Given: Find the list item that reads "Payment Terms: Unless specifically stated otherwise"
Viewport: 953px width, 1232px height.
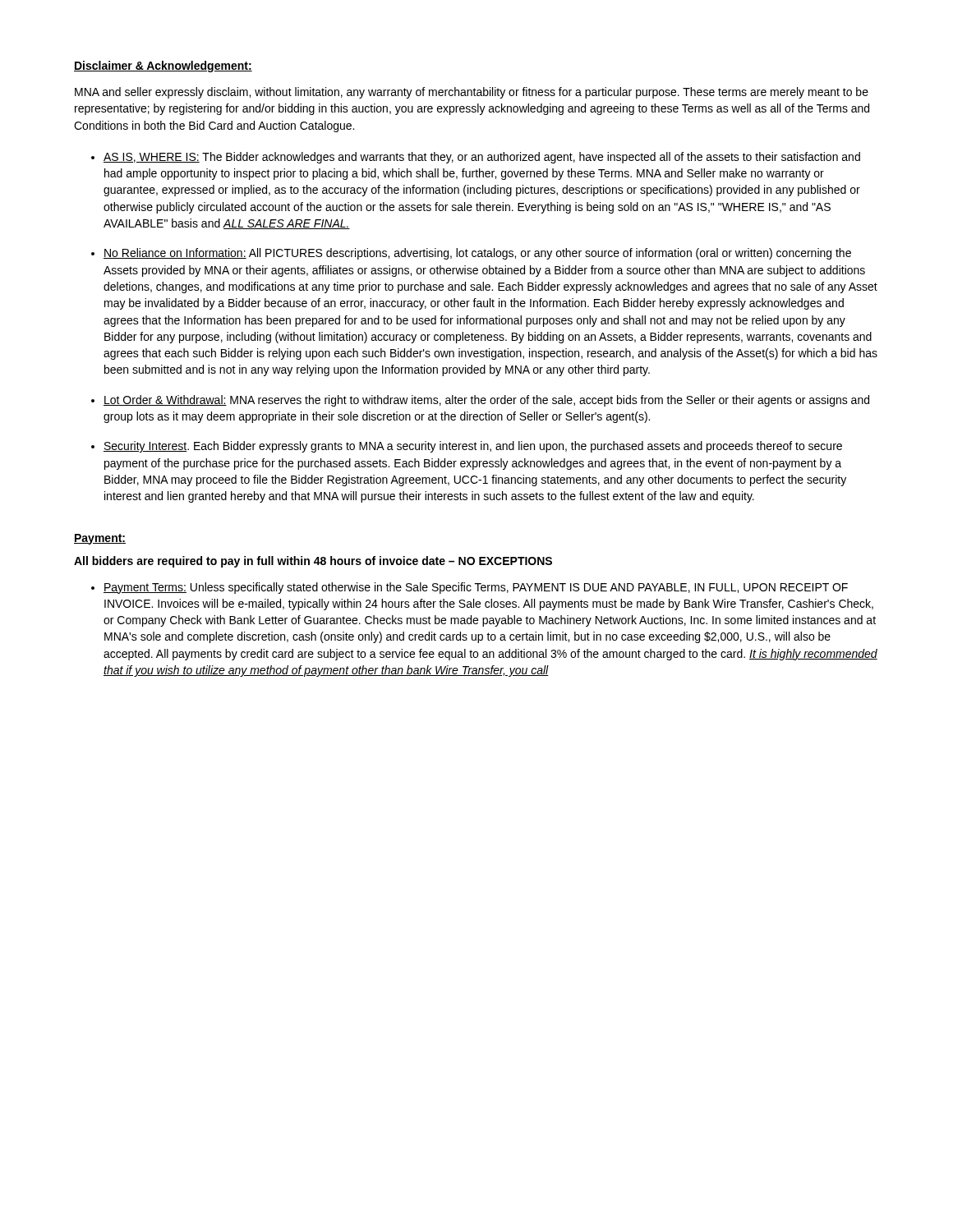Looking at the screenshot, I should pos(490,629).
